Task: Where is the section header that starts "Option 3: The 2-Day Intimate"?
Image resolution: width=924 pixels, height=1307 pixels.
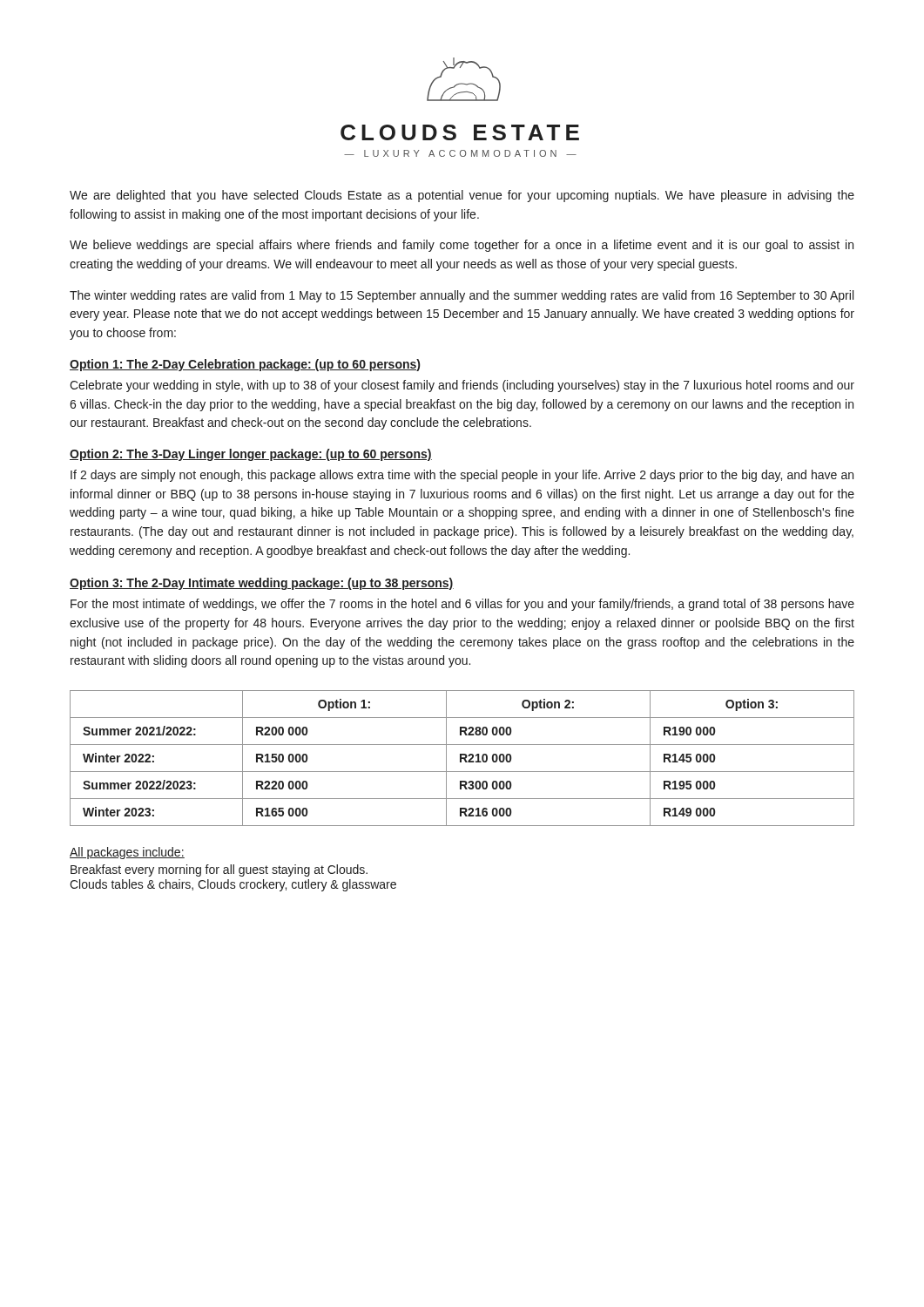Action: pyautogui.click(x=261, y=583)
